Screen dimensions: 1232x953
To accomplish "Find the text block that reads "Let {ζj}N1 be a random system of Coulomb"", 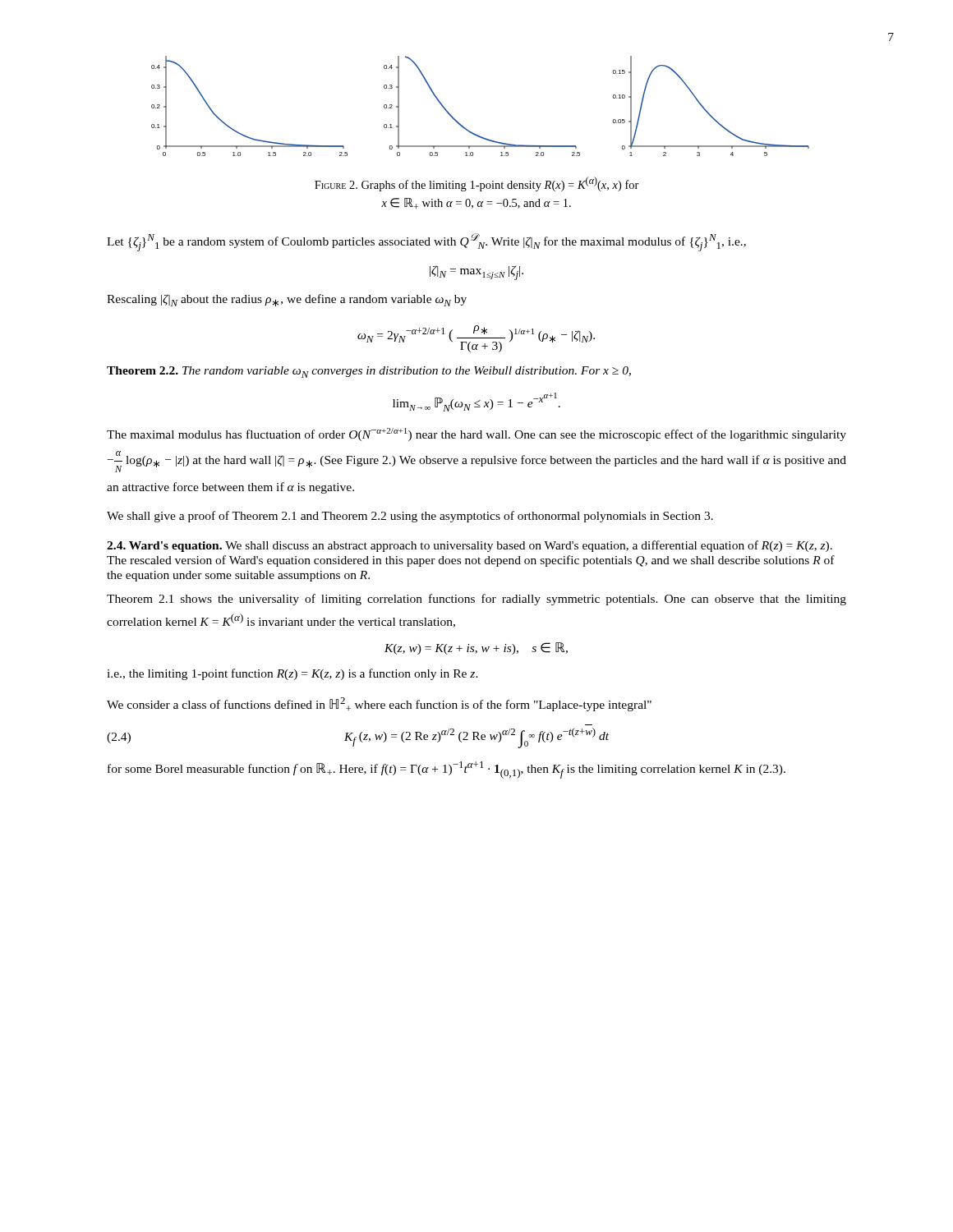I will [427, 241].
